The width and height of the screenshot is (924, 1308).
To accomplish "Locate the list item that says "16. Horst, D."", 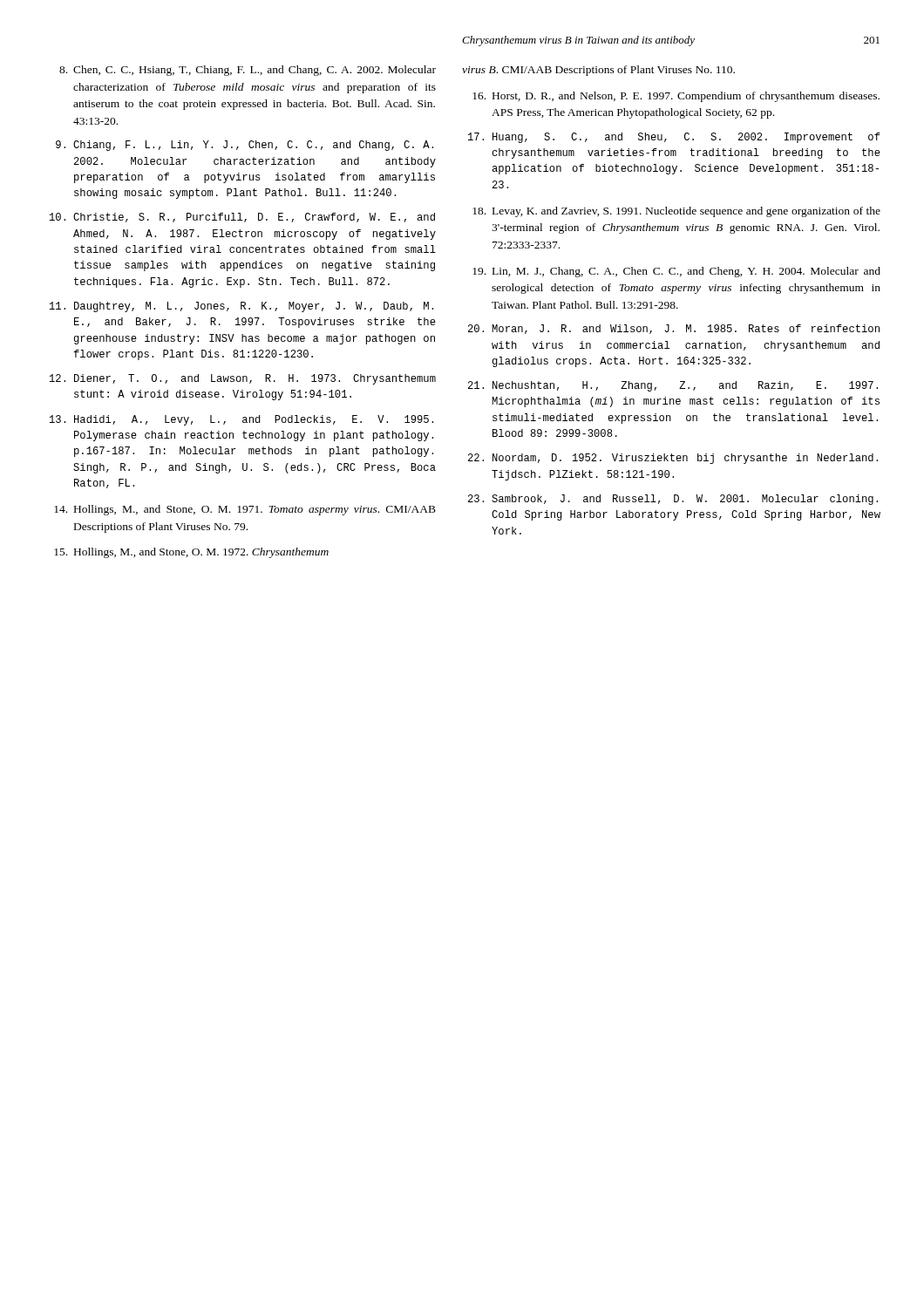I will pyautogui.click(x=671, y=104).
